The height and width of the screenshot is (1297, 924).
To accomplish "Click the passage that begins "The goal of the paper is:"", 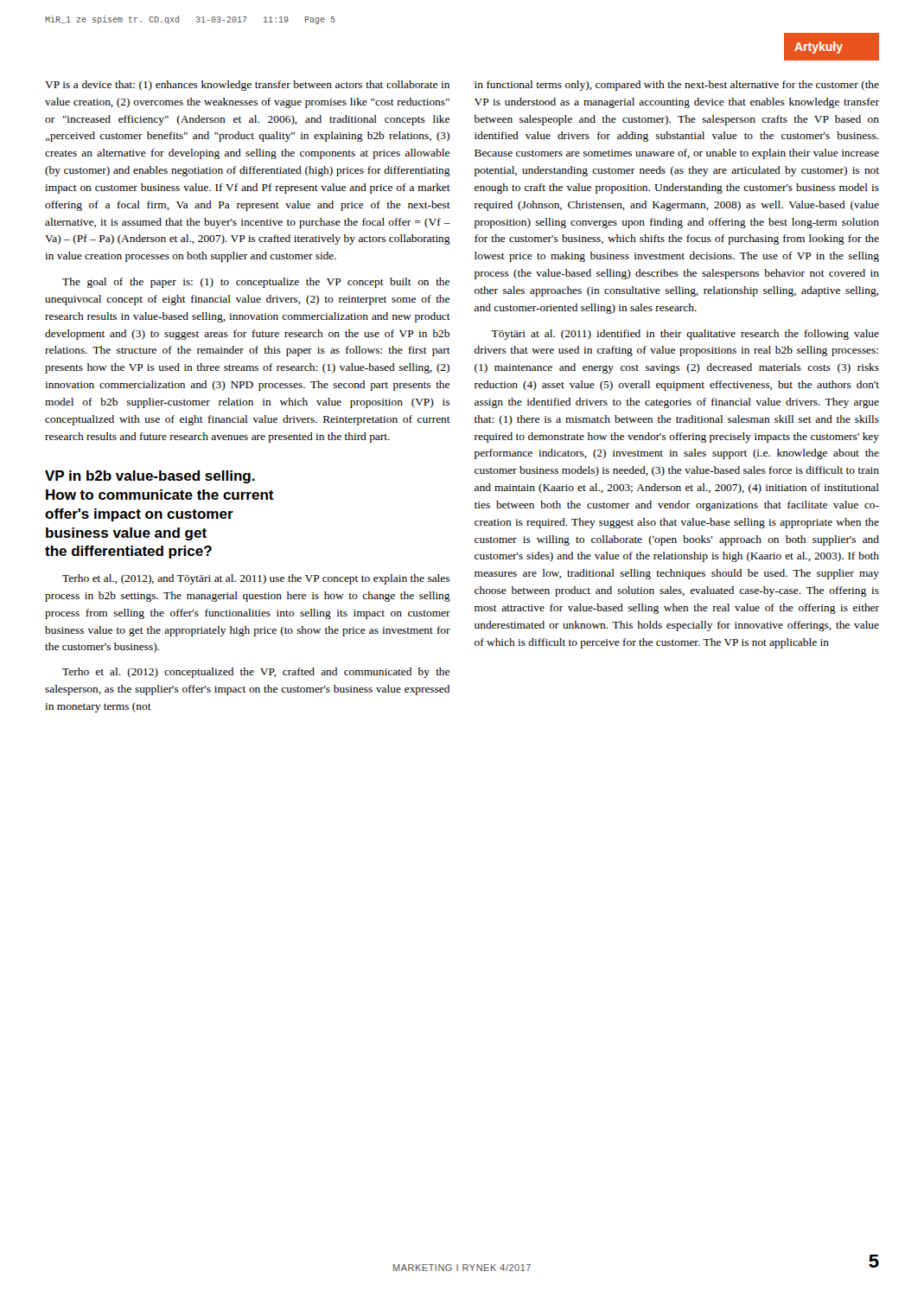I will (247, 359).
